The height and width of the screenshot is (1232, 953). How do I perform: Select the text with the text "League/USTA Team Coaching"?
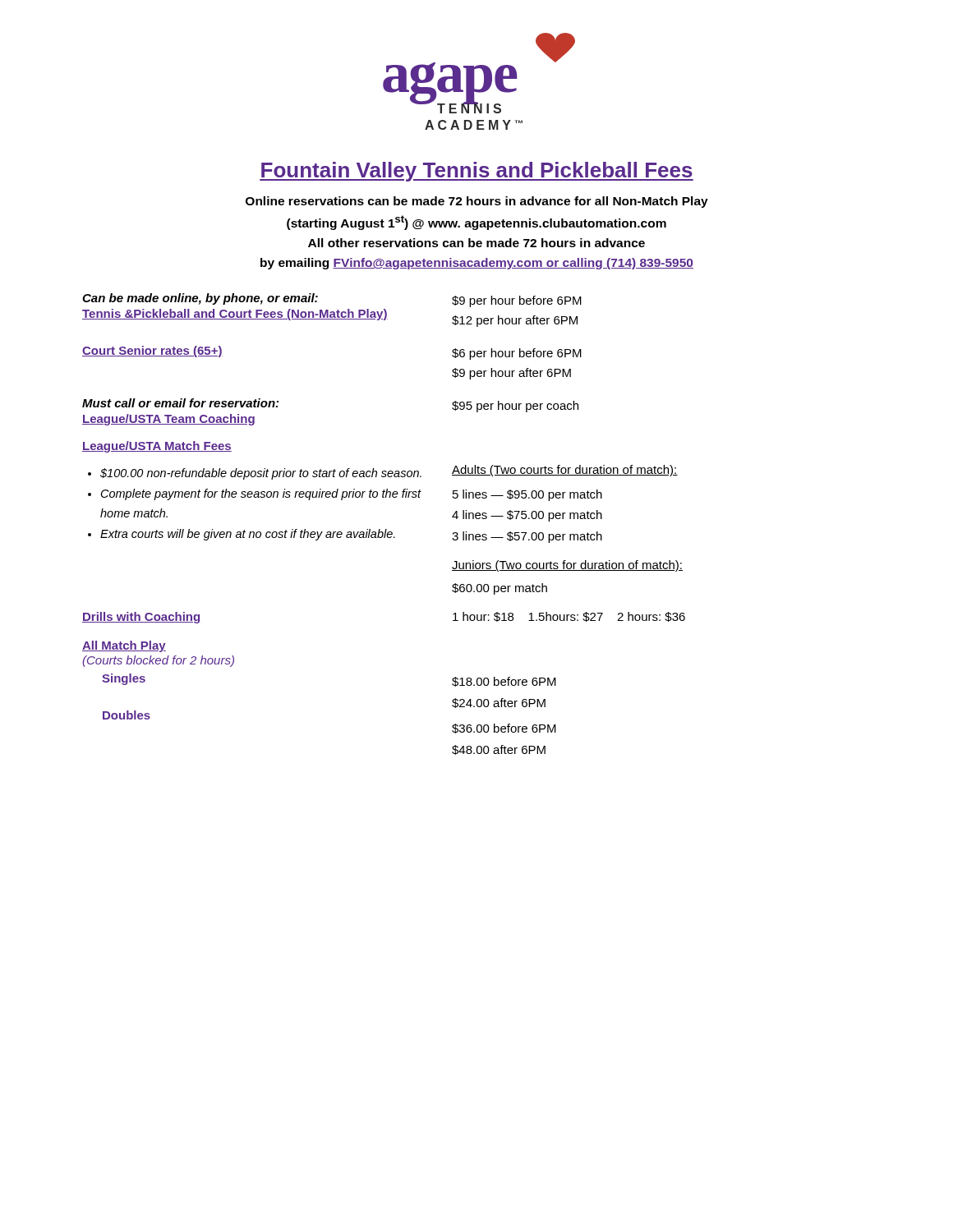(x=259, y=419)
